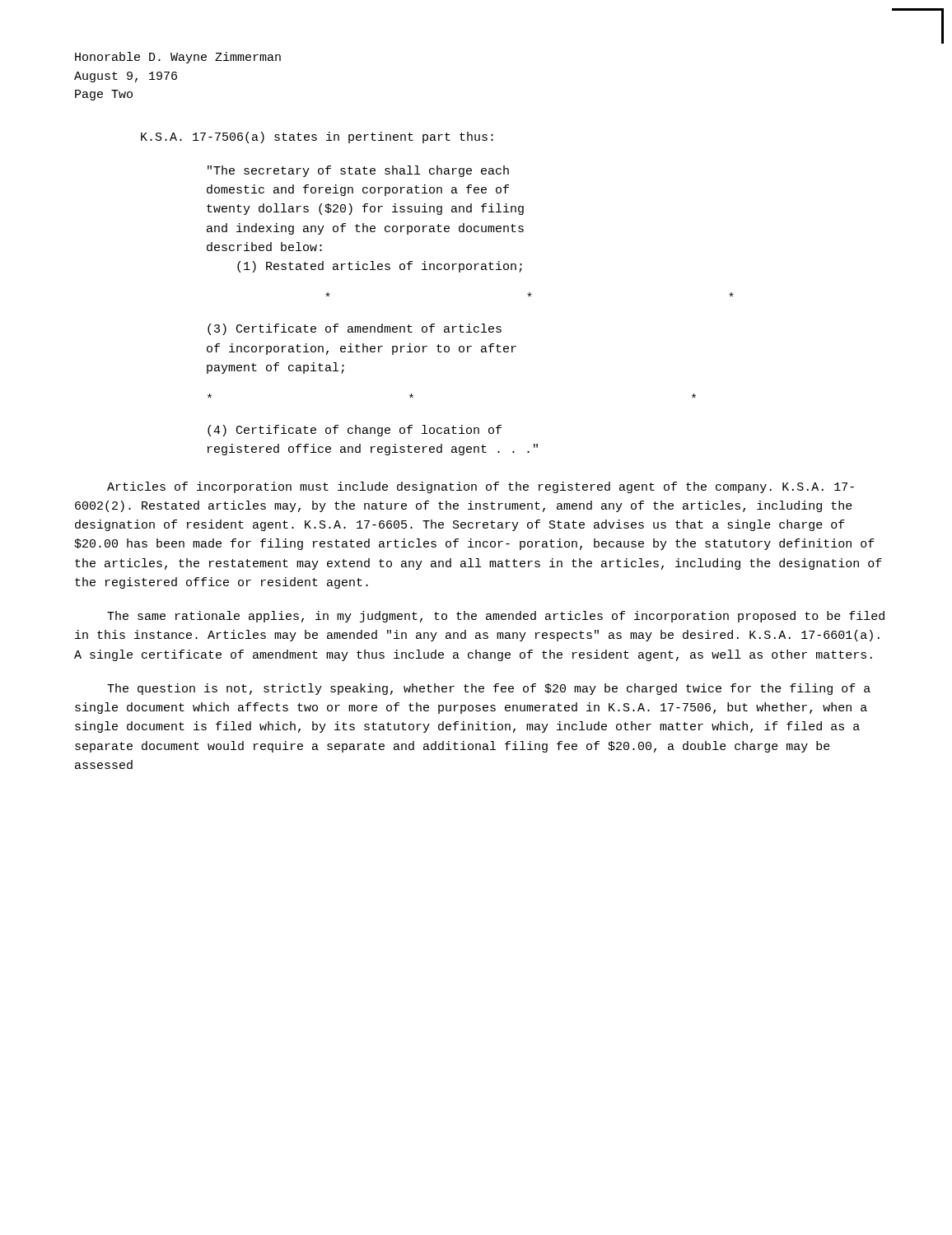Find the text block that reads "K.S.A. 17-7506(a) states in"

tap(318, 138)
